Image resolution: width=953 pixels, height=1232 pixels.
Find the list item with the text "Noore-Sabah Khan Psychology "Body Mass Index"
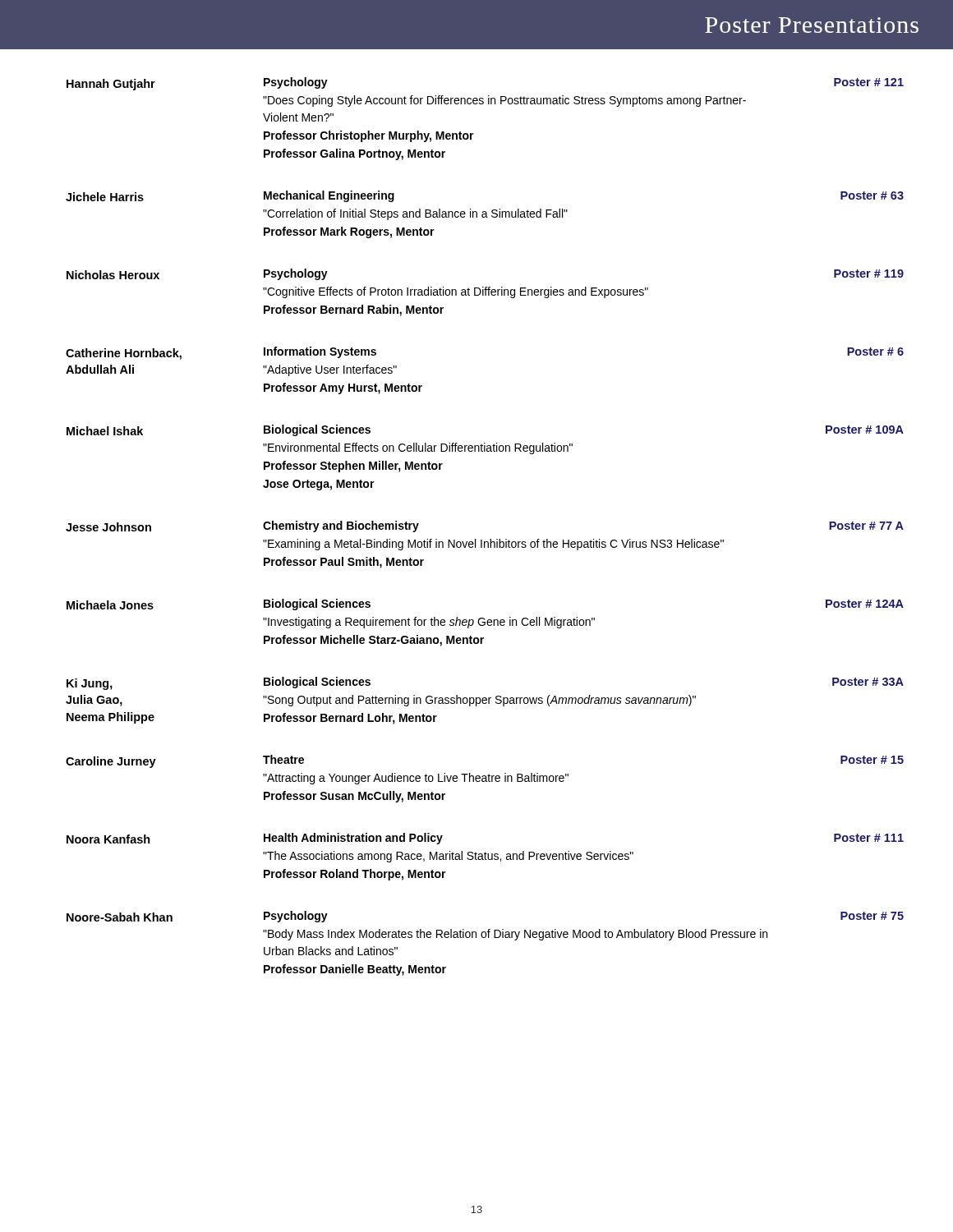pyautogui.click(x=485, y=943)
